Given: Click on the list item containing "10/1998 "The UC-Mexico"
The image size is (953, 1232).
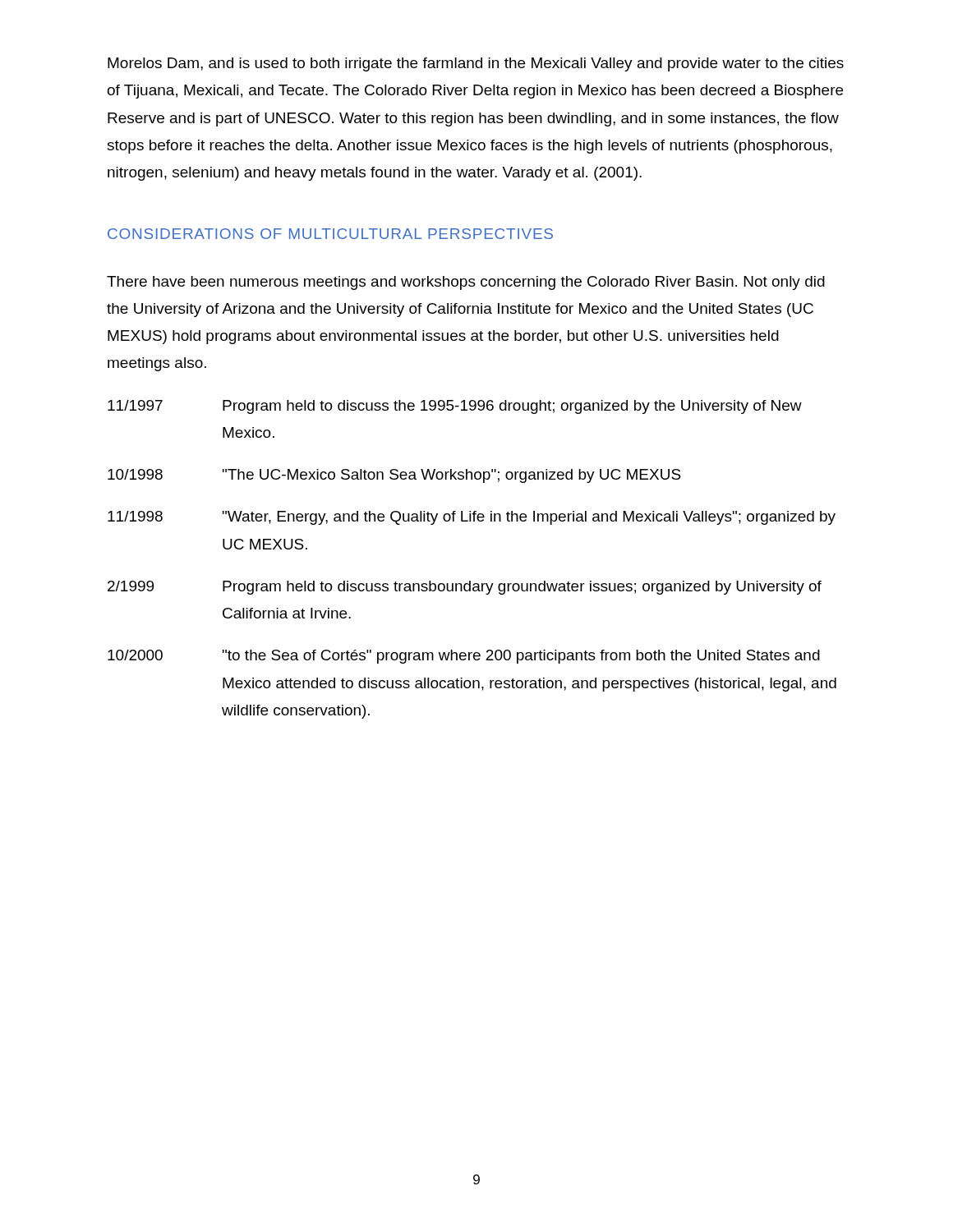Looking at the screenshot, I should pyautogui.click(x=476, y=474).
